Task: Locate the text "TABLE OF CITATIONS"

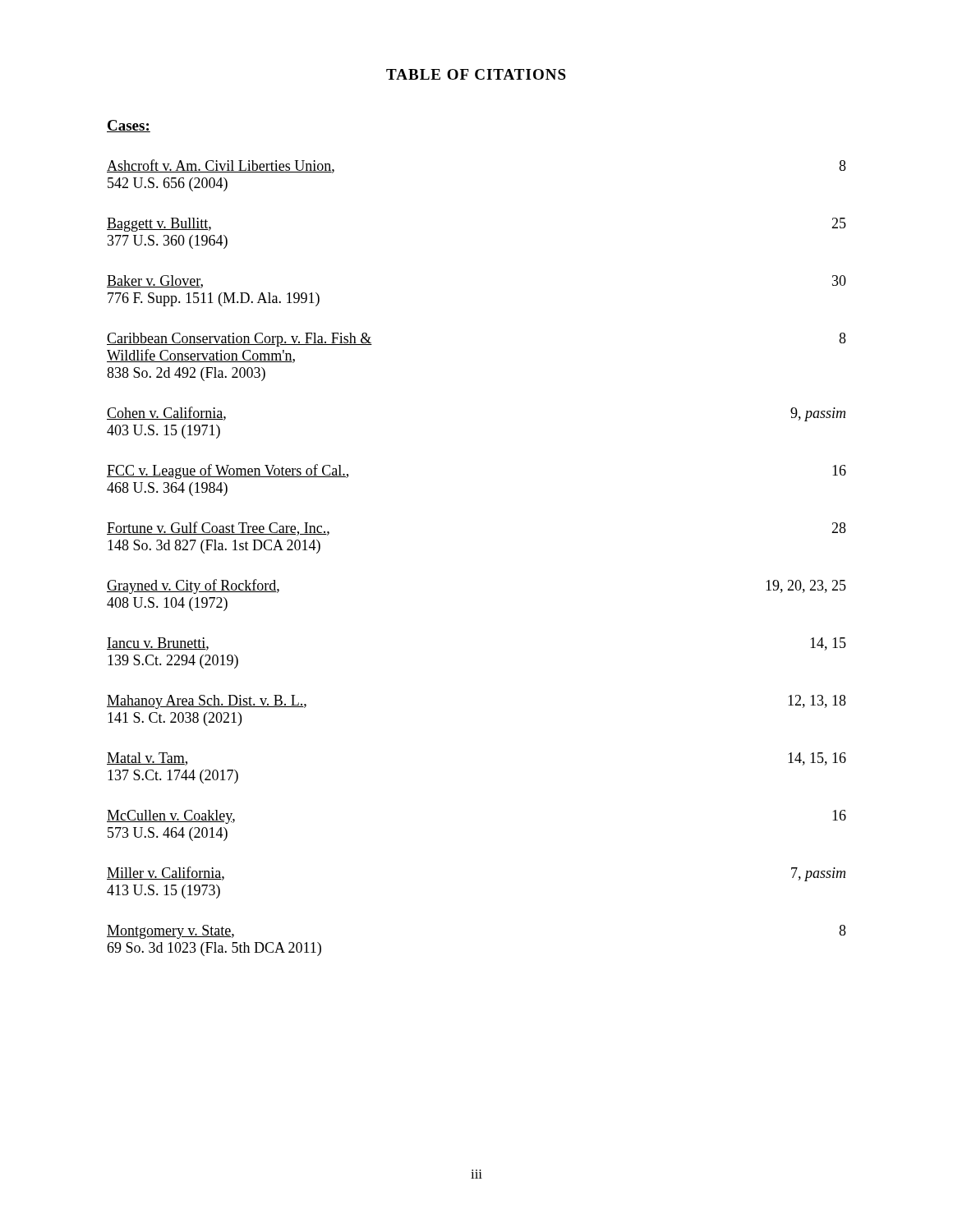Action: point(476,74)
